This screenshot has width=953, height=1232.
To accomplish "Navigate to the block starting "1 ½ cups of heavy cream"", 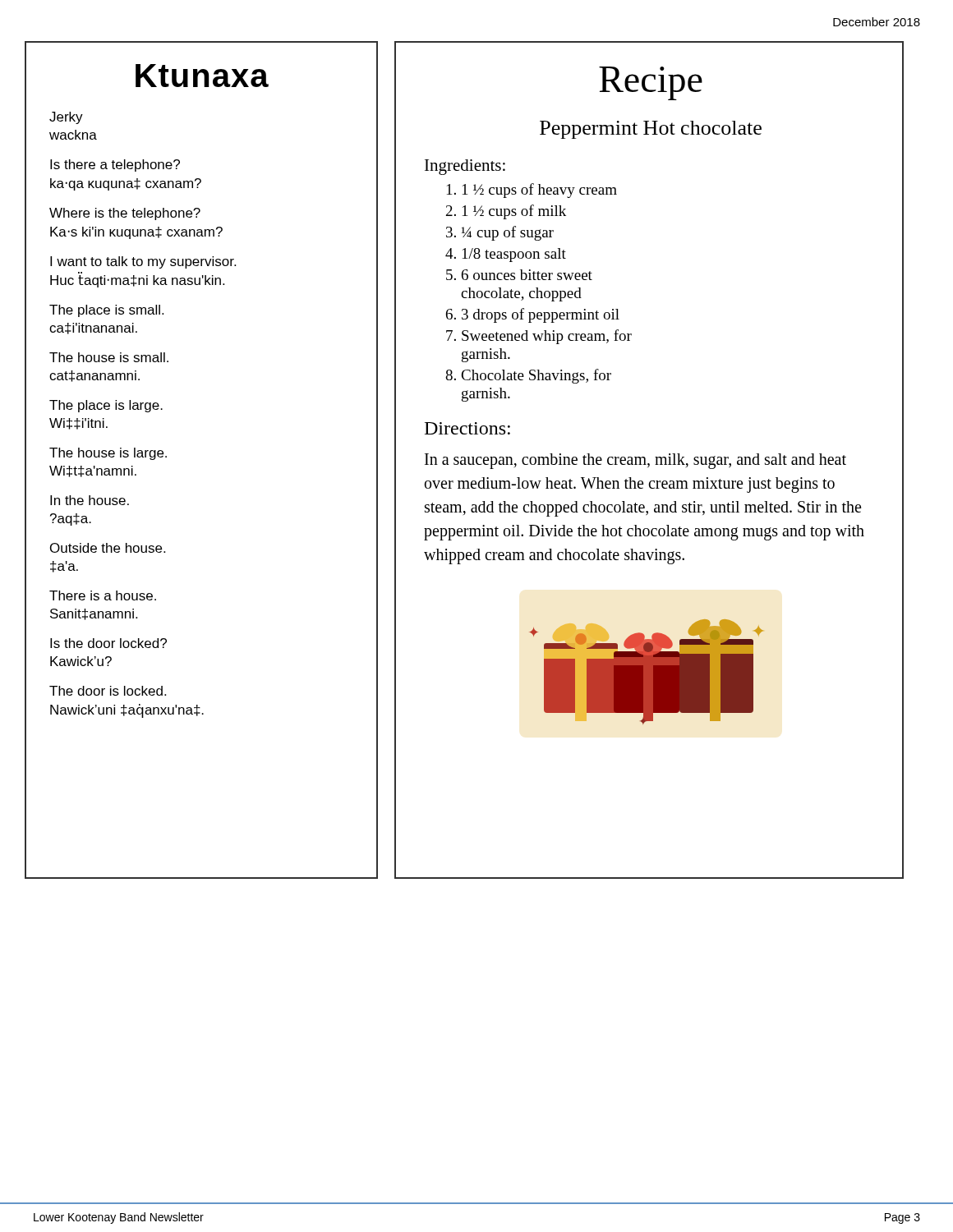I will [x=531, y=189].
